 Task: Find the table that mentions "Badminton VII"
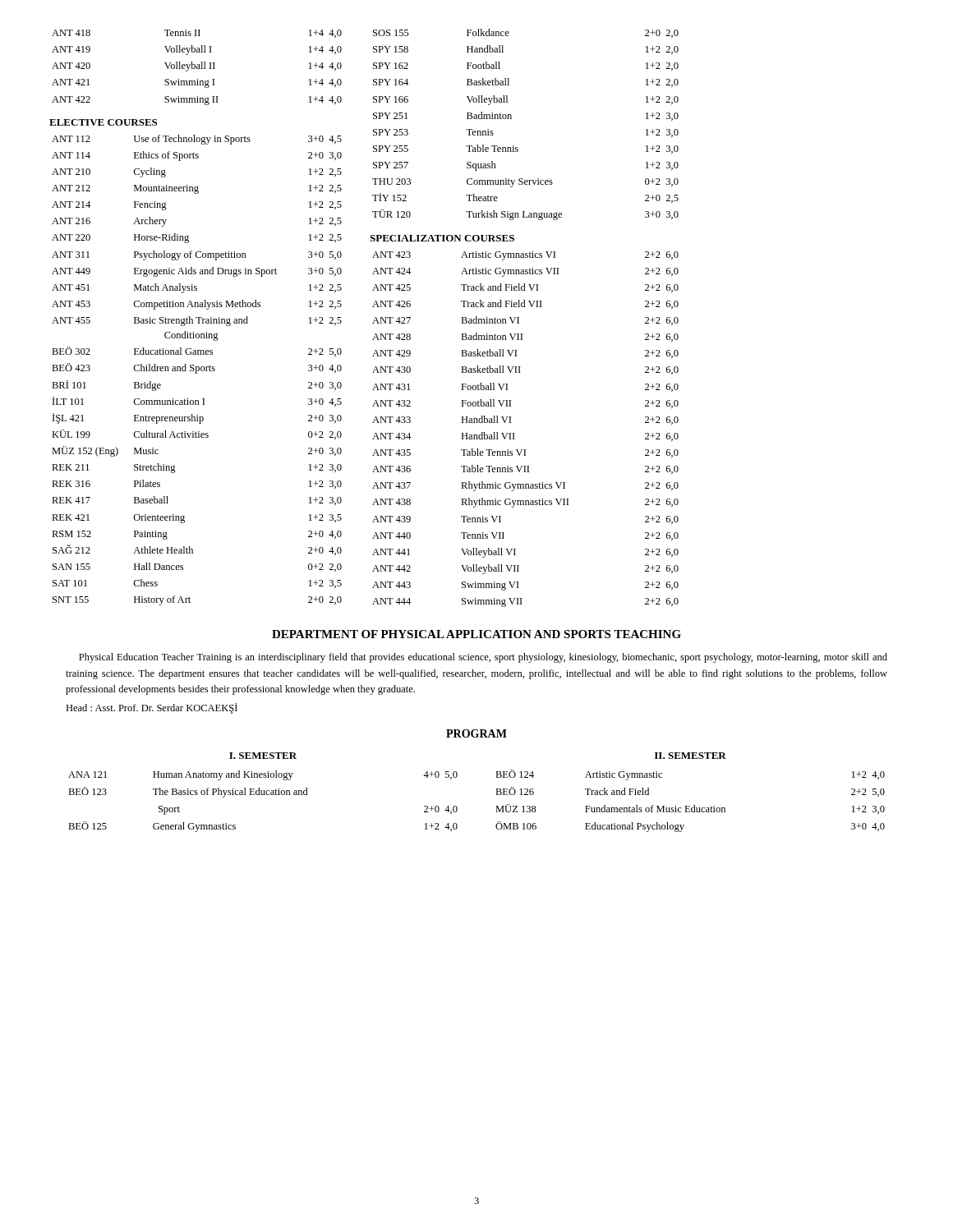[x=526, y=428]
